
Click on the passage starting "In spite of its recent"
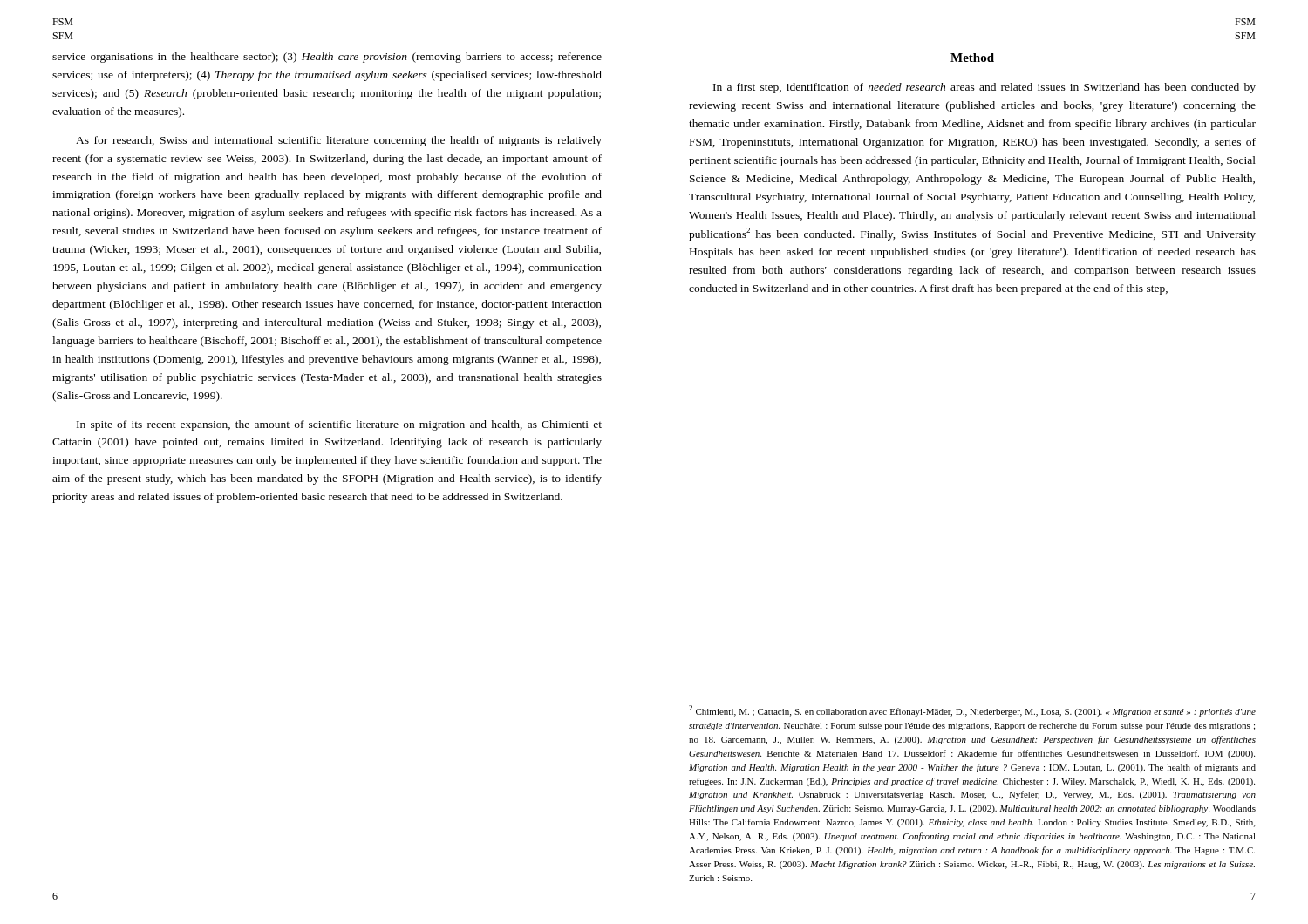[x=327, y=461]
